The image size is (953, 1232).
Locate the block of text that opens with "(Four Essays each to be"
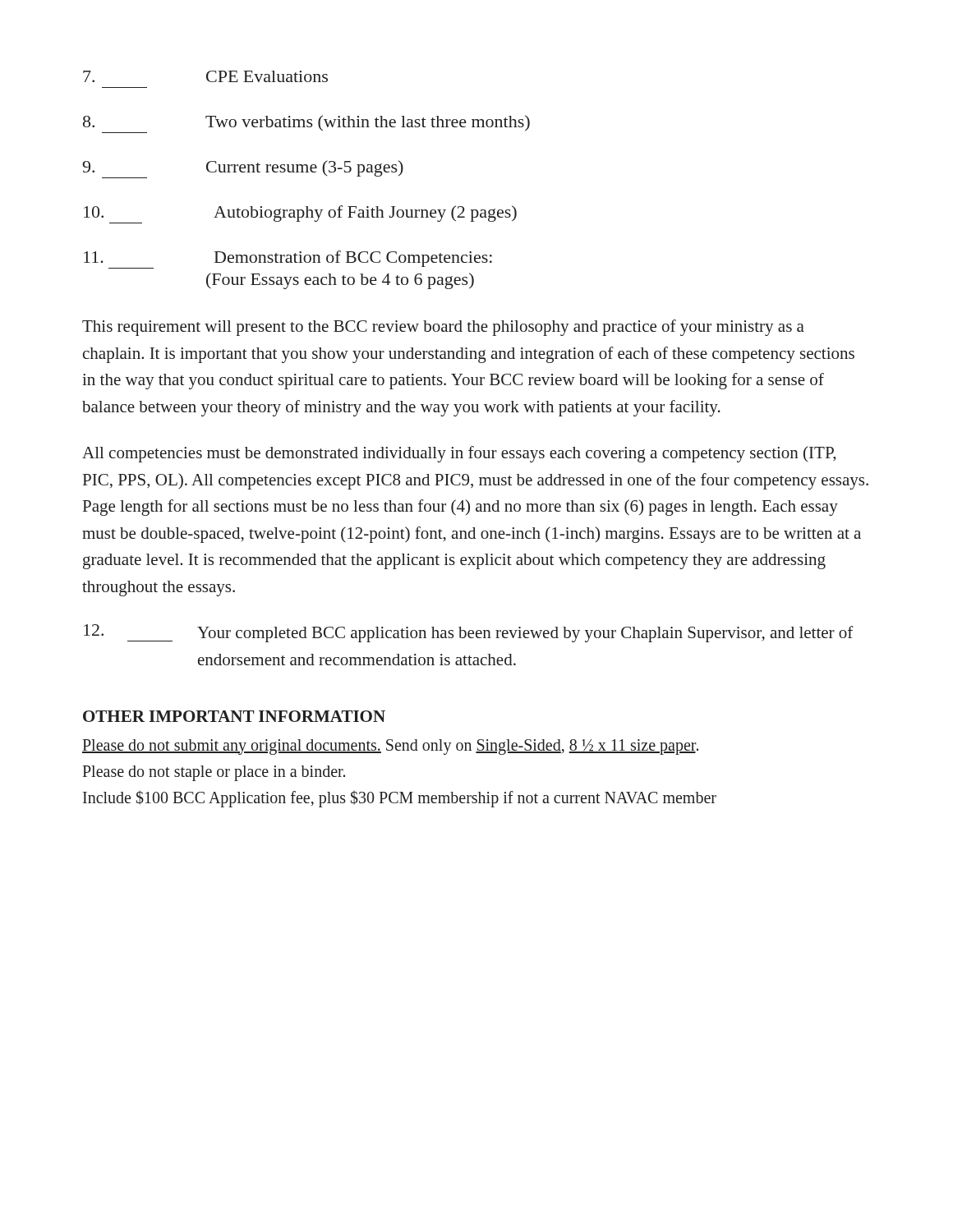coord(340,279)
